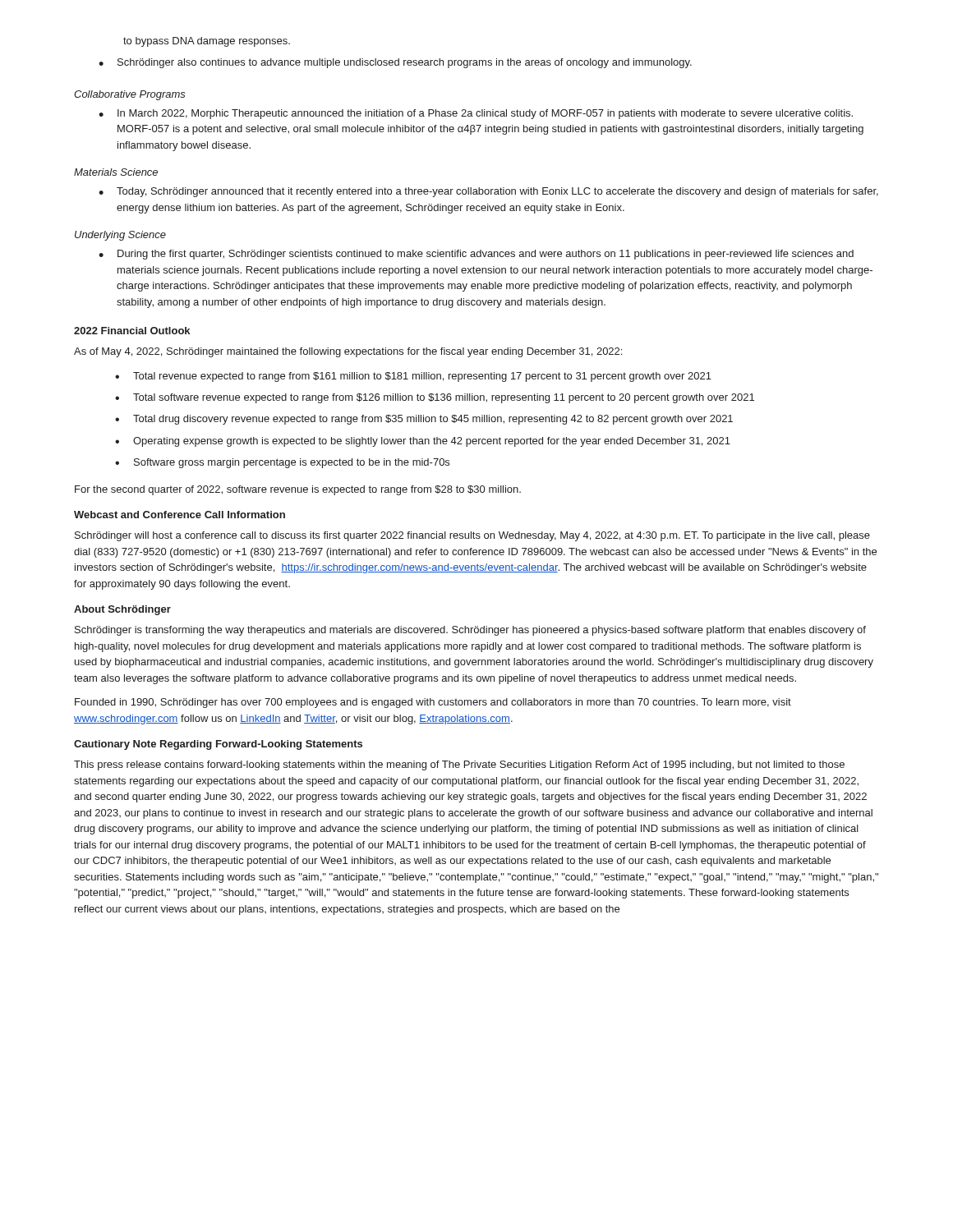Where is the passage that starts "• Software gross"?
Screen dimensions: 1232x953
[282, 463]
